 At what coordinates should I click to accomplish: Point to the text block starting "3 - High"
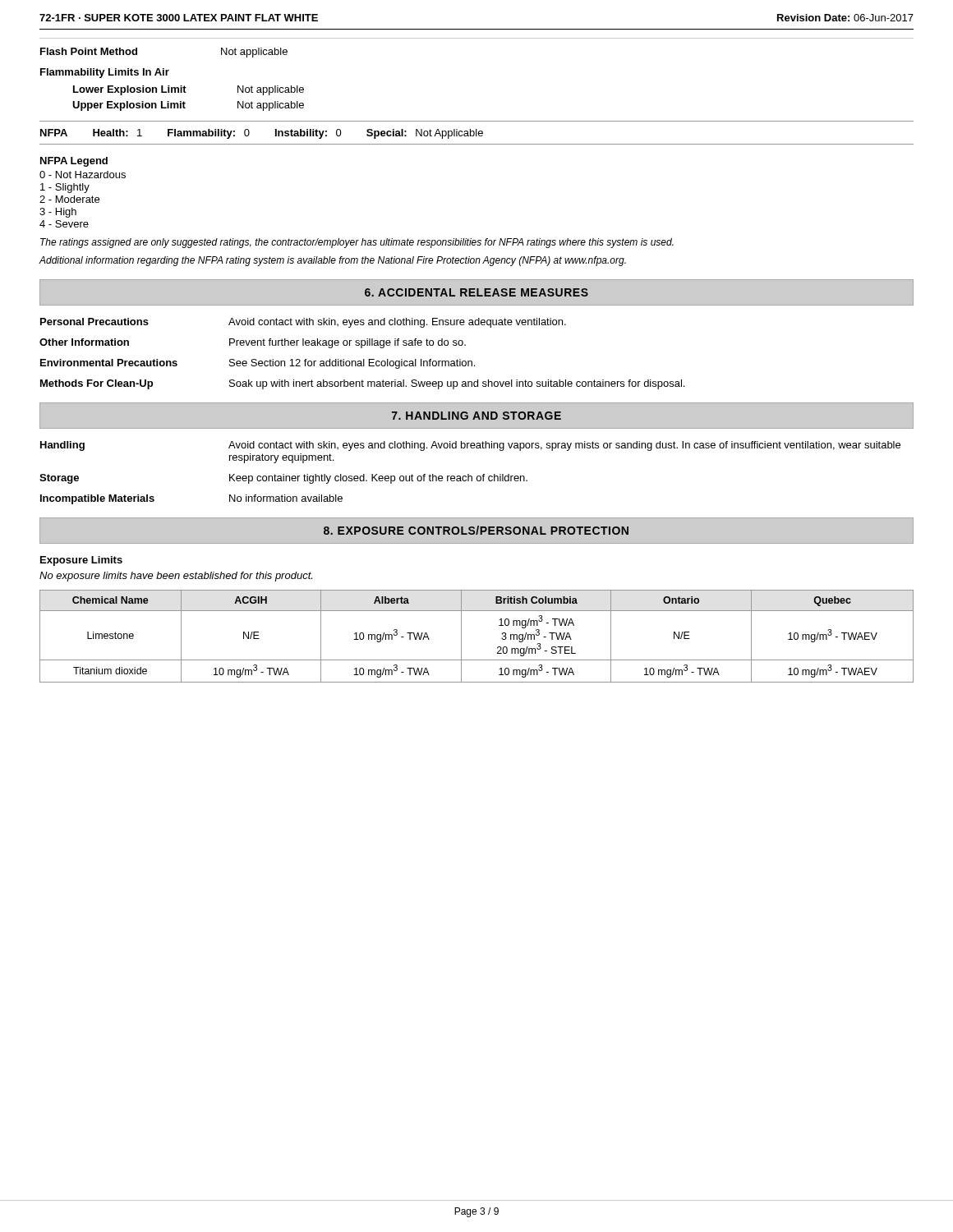[x=58, y=212]
